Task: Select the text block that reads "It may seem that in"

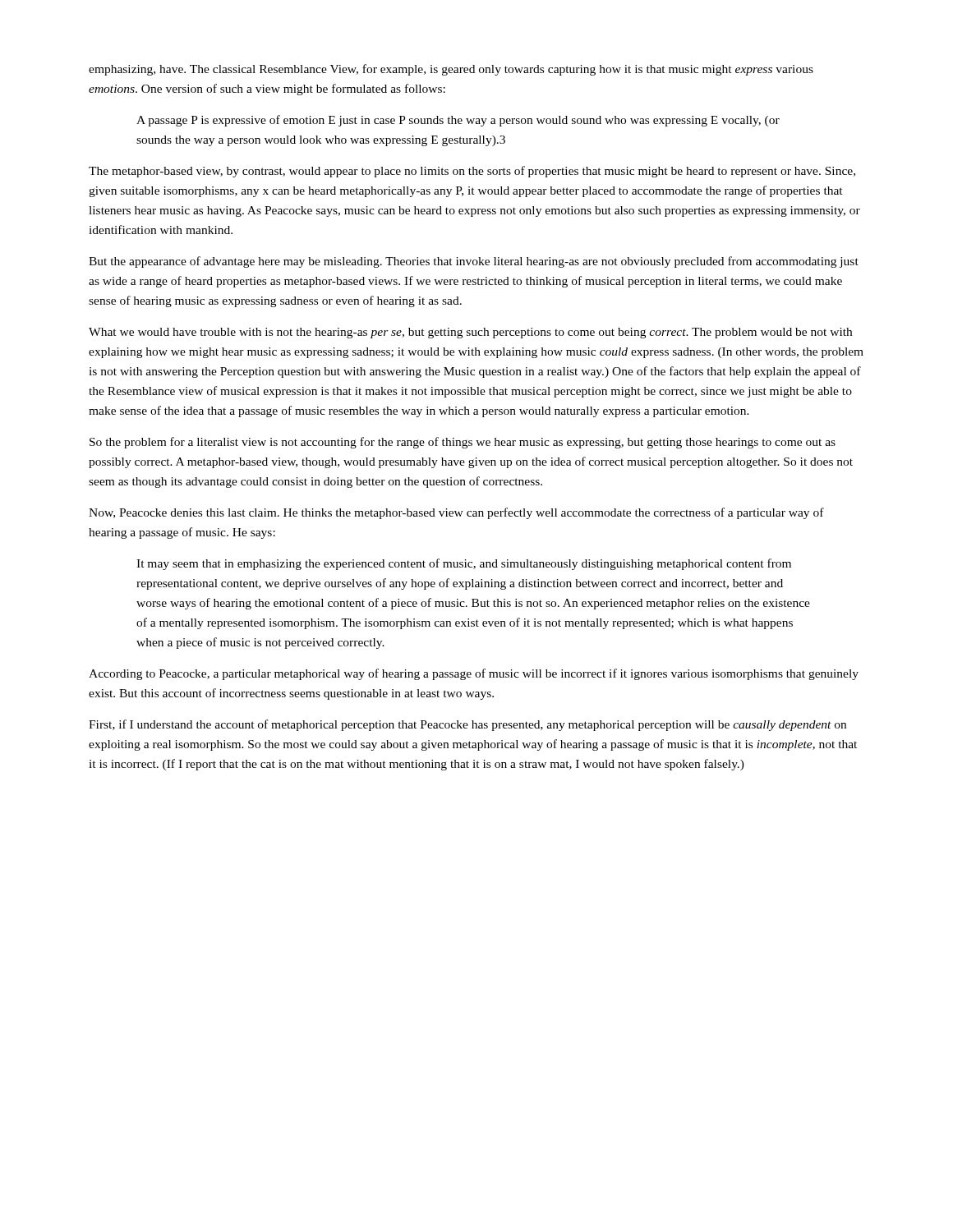Action: point(473,603)
